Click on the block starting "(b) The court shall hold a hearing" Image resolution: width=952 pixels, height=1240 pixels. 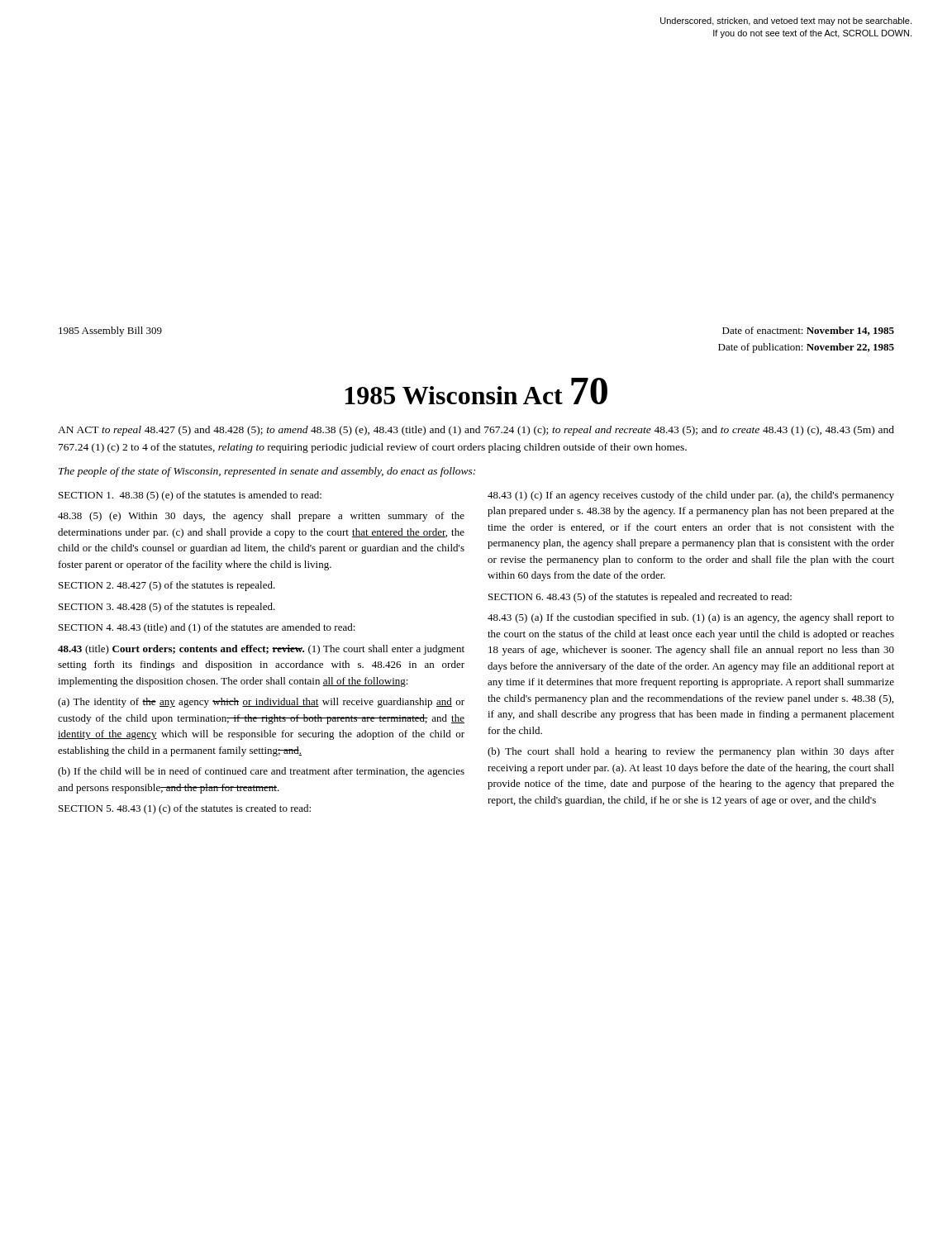[691, 776]
